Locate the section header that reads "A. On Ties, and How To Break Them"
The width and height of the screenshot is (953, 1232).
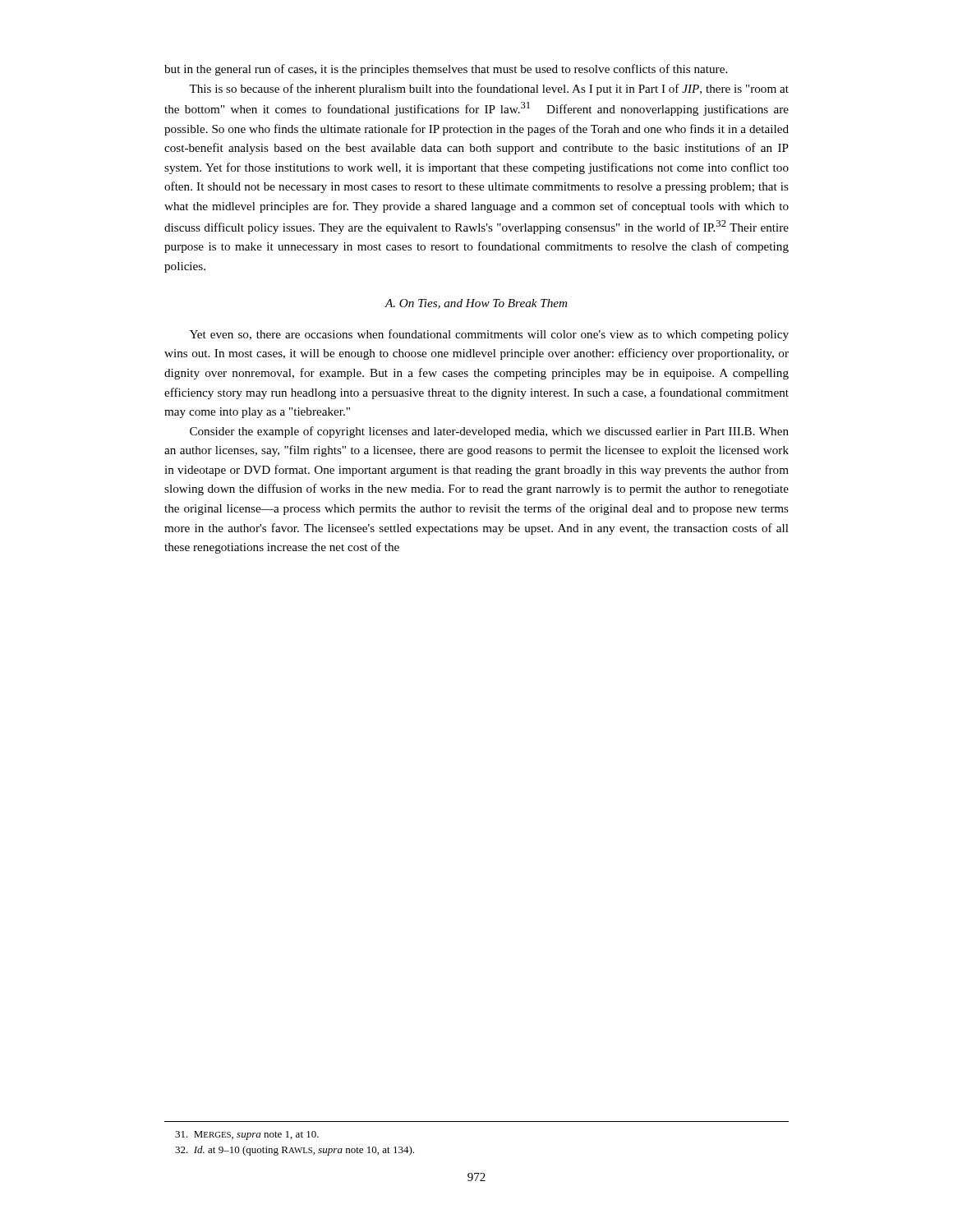[476, 303]
